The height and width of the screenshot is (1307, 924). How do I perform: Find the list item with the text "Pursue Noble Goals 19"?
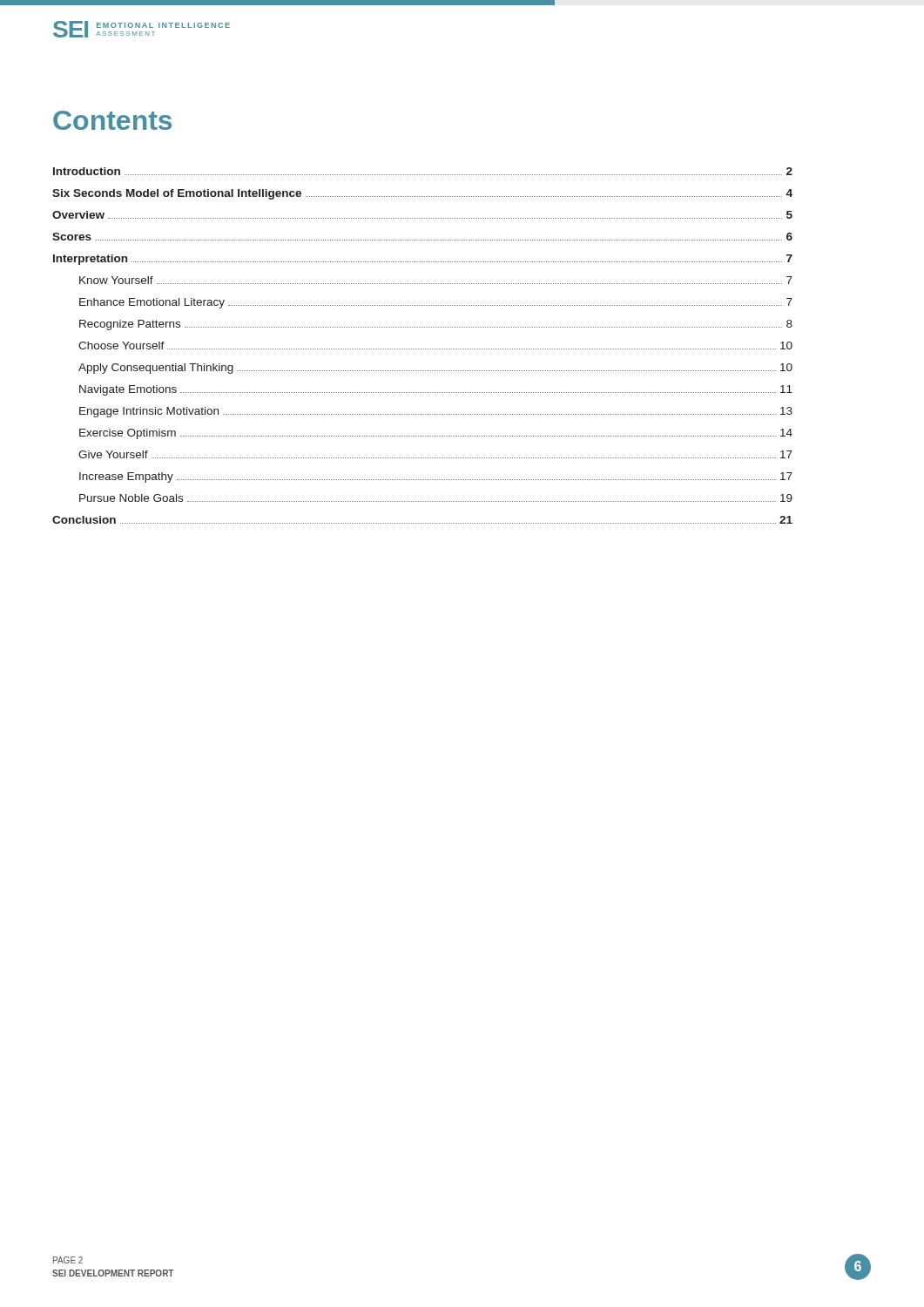coord(435,498)
